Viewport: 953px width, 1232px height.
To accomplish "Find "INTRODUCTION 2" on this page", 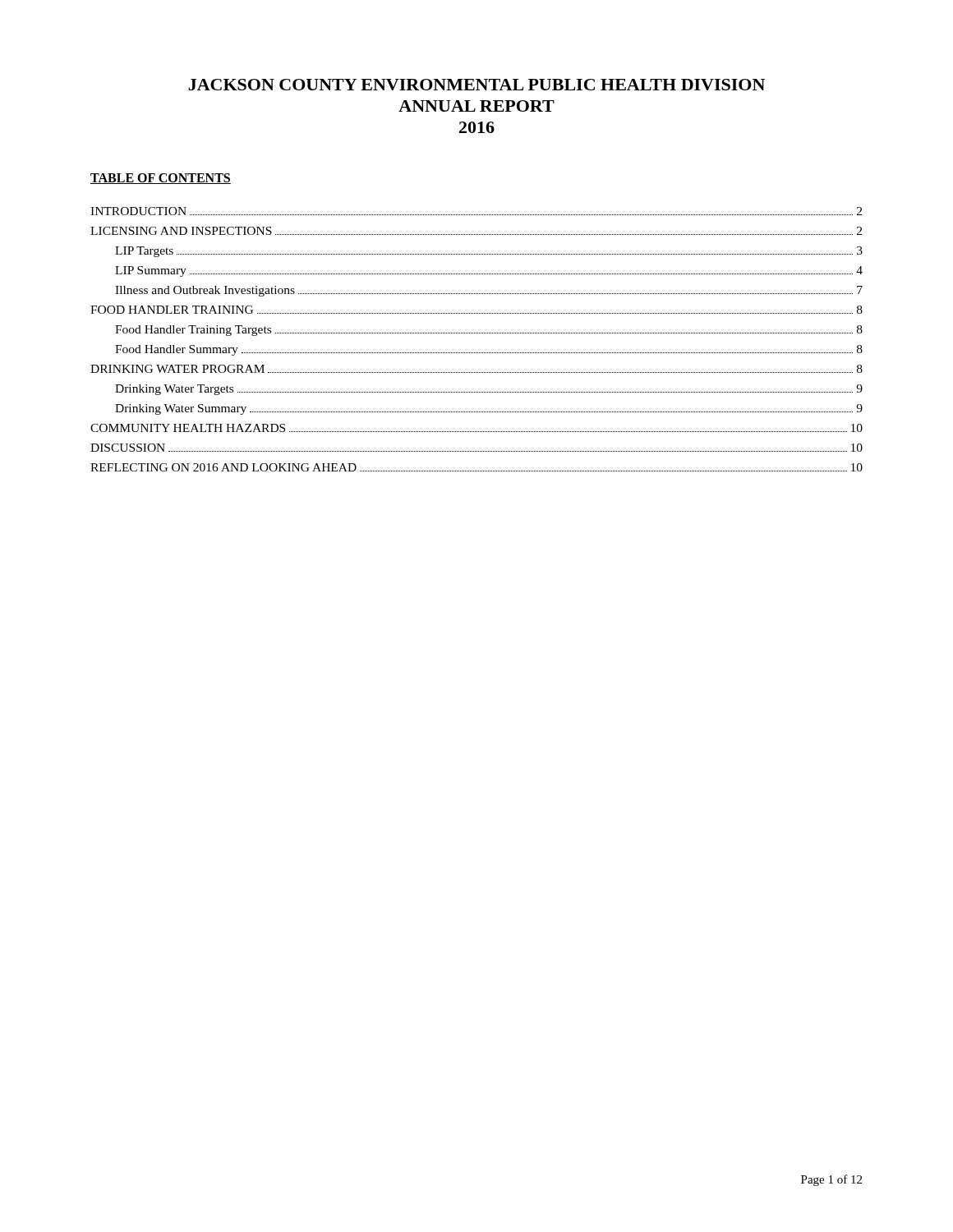I will (x=476, y=211).
